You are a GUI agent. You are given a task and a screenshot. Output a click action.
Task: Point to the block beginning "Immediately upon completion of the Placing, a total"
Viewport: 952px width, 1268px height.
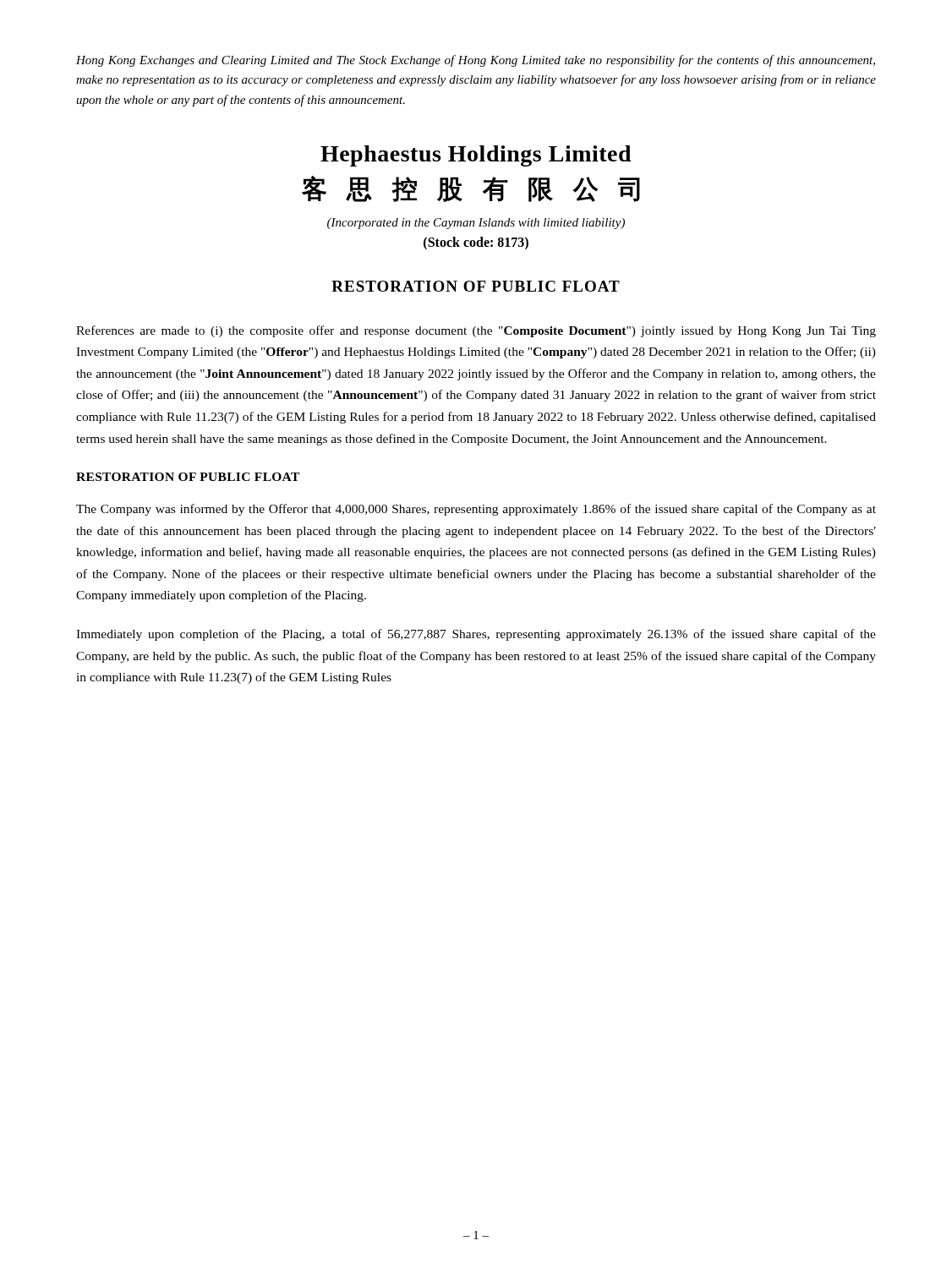[476, 655]
